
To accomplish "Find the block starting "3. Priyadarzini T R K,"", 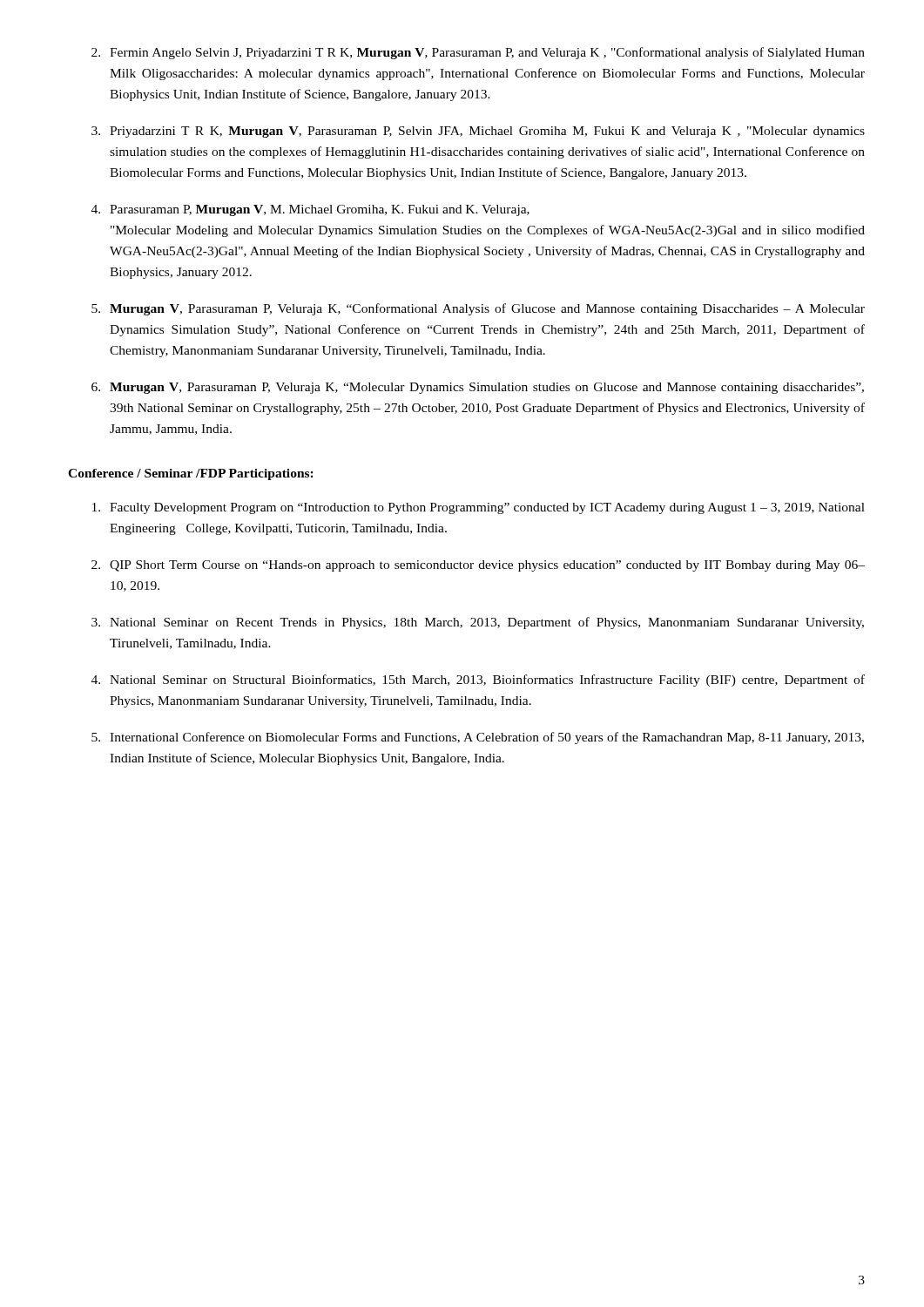I will pos(466,152).
